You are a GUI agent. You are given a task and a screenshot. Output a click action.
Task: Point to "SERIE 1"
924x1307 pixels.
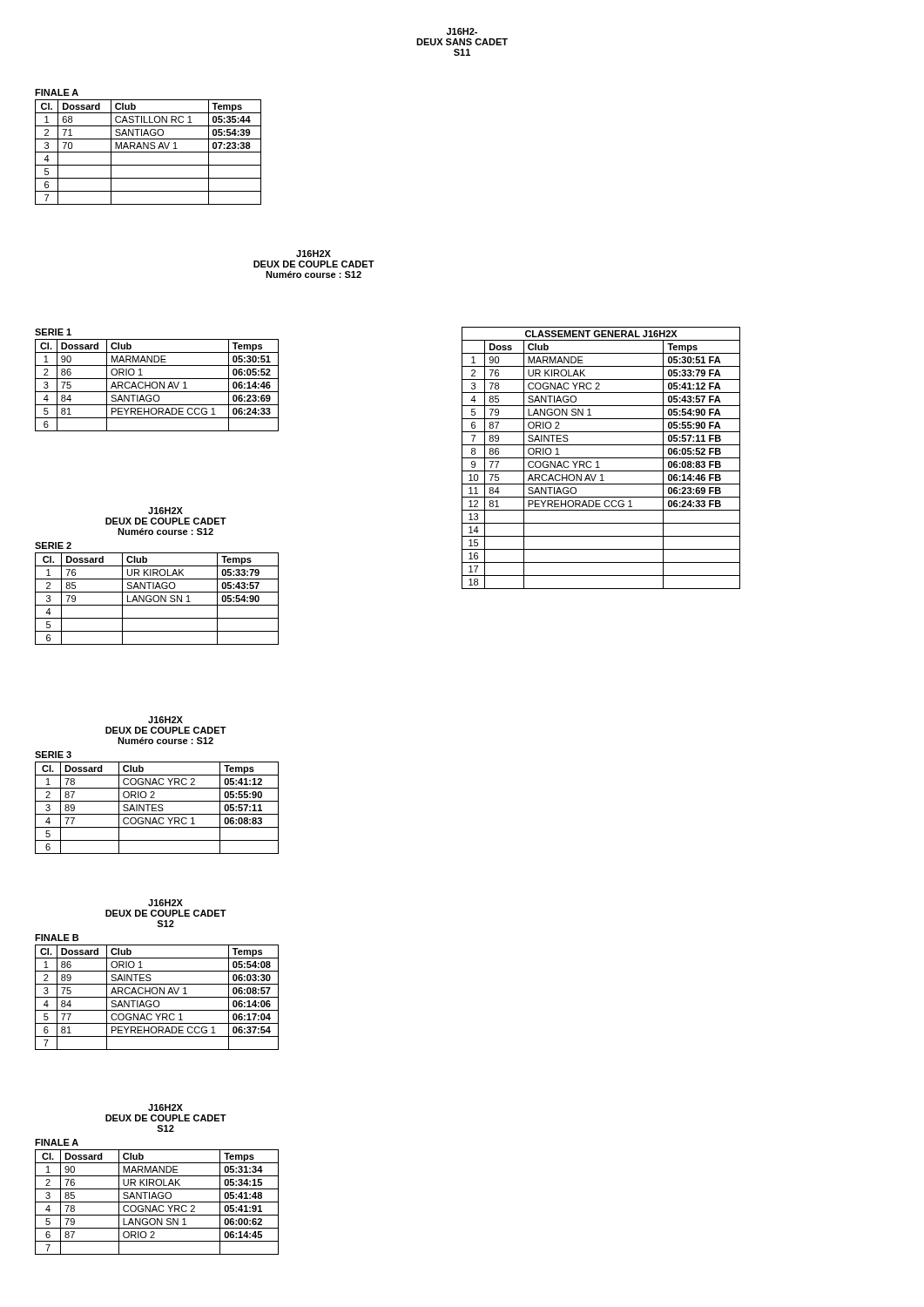click(53, 332)
